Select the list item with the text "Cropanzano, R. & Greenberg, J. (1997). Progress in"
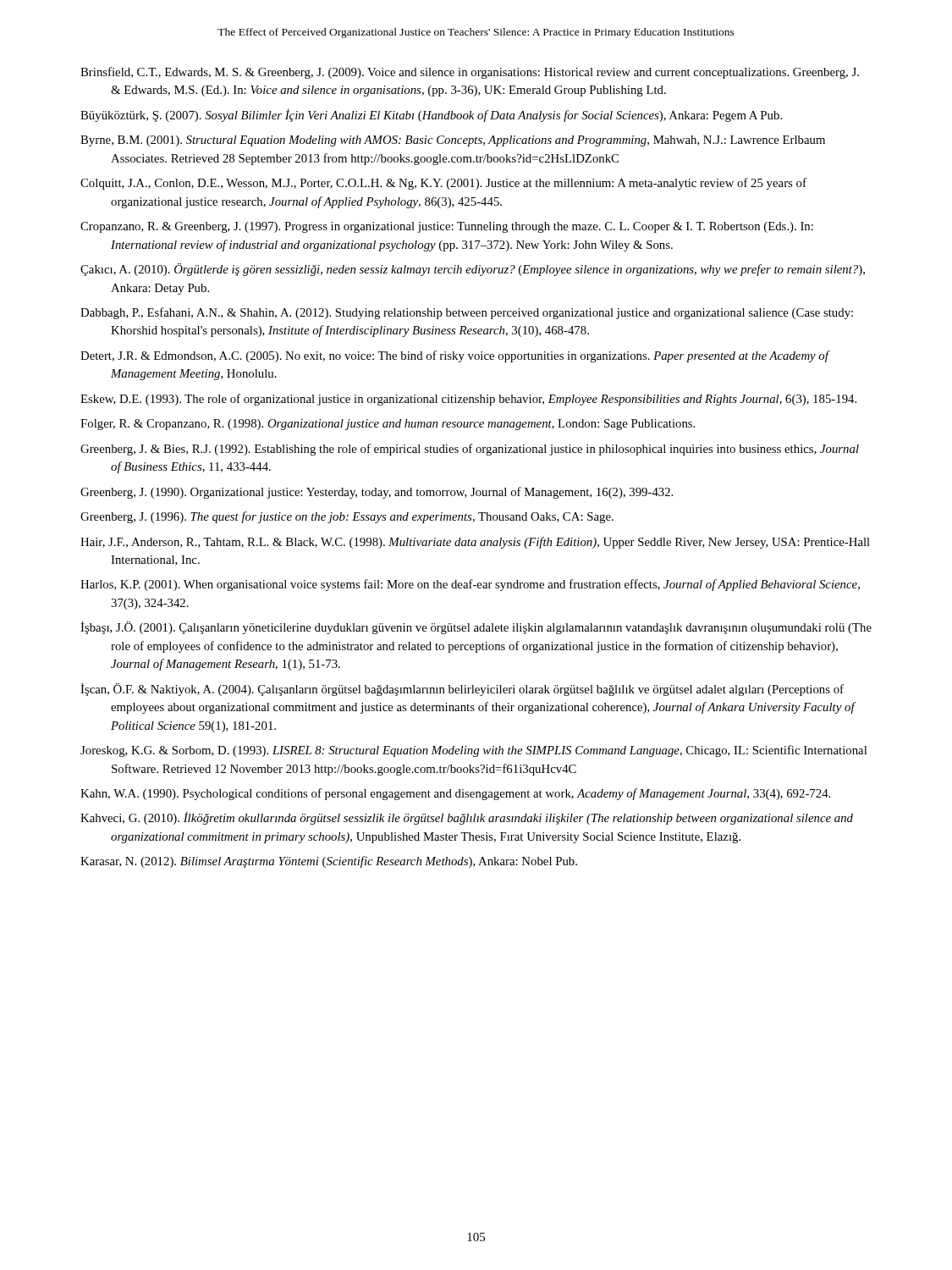 click(x=447, y=235)
